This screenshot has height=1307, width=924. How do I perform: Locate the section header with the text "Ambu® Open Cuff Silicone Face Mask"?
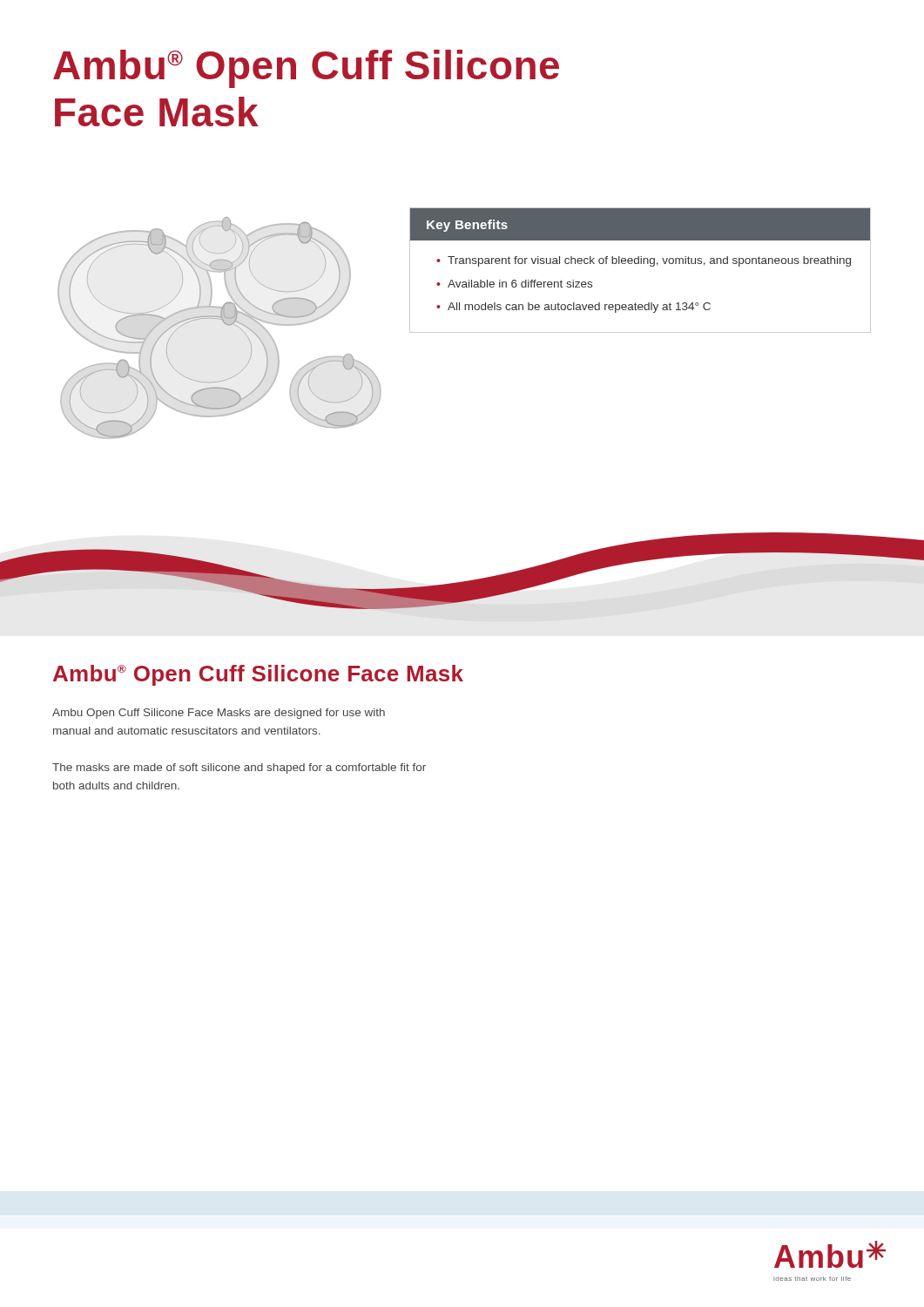click(x=258, y=673)
